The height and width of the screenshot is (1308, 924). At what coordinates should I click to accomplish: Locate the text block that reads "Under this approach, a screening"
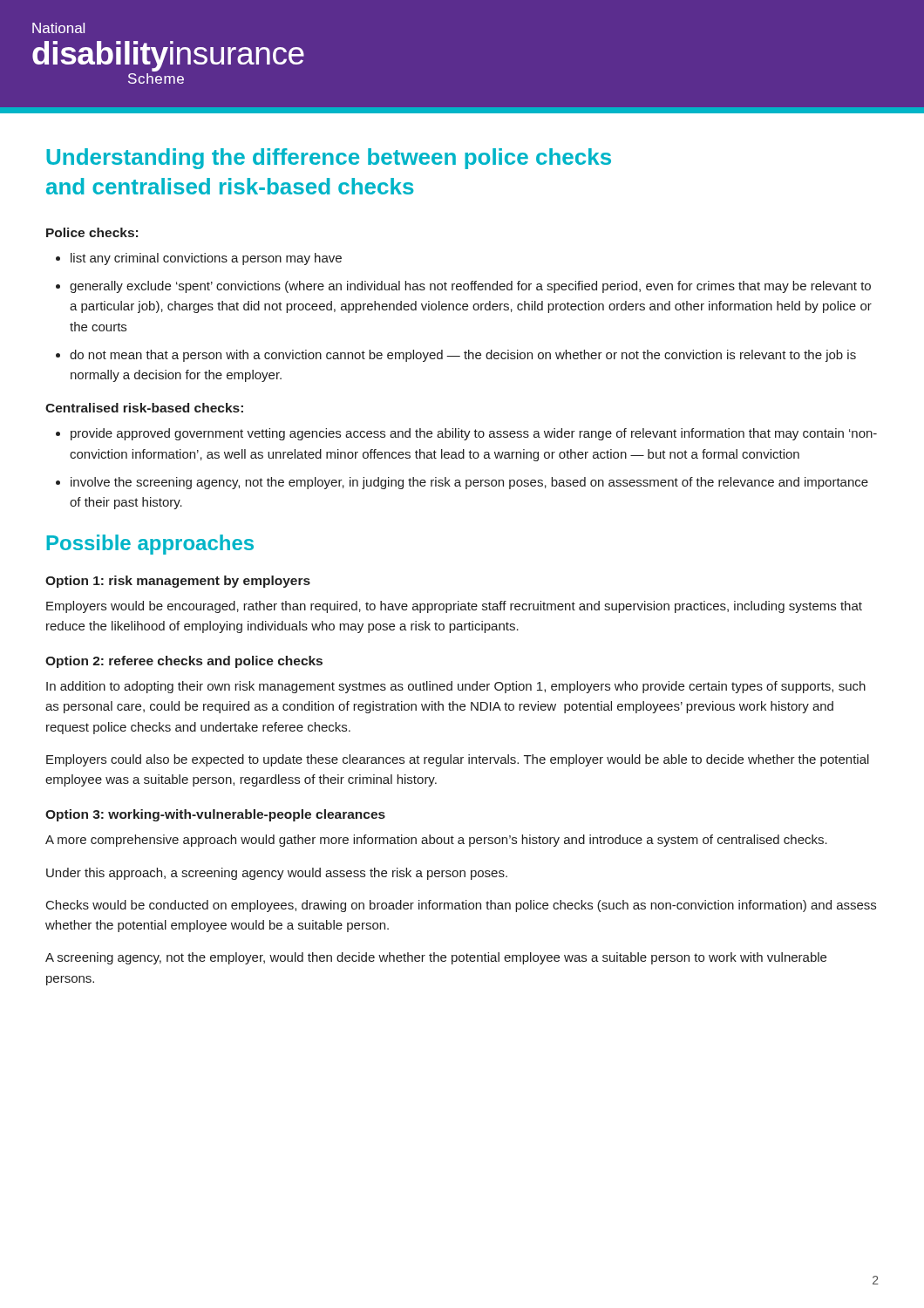[x=462, y=872]
